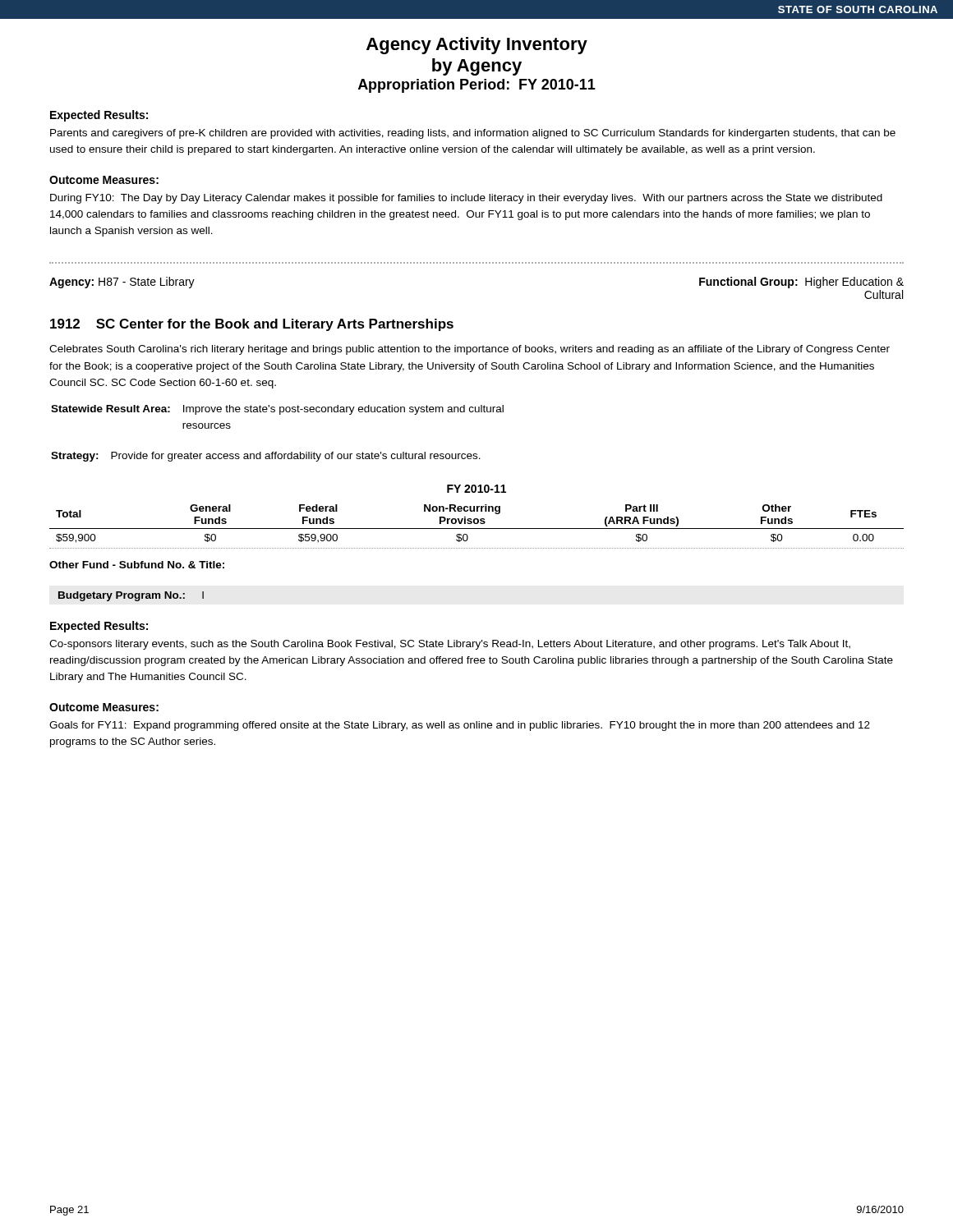Click on the text block starting "Strategy: Provide for greater"

(x=268, y=456)
